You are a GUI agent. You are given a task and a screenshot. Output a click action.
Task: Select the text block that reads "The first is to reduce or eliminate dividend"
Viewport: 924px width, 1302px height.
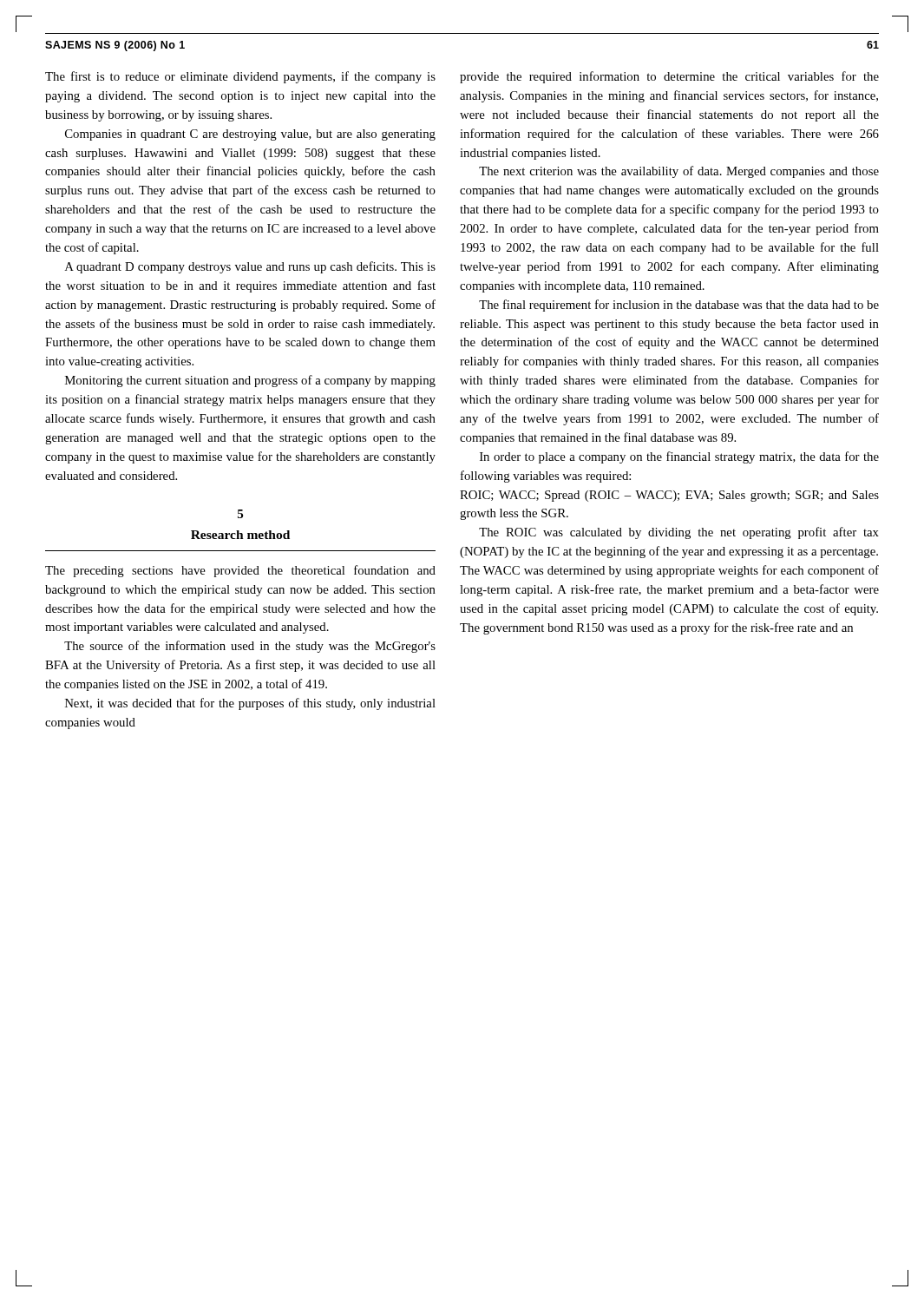pyautogui.click(x=240, y=277)
